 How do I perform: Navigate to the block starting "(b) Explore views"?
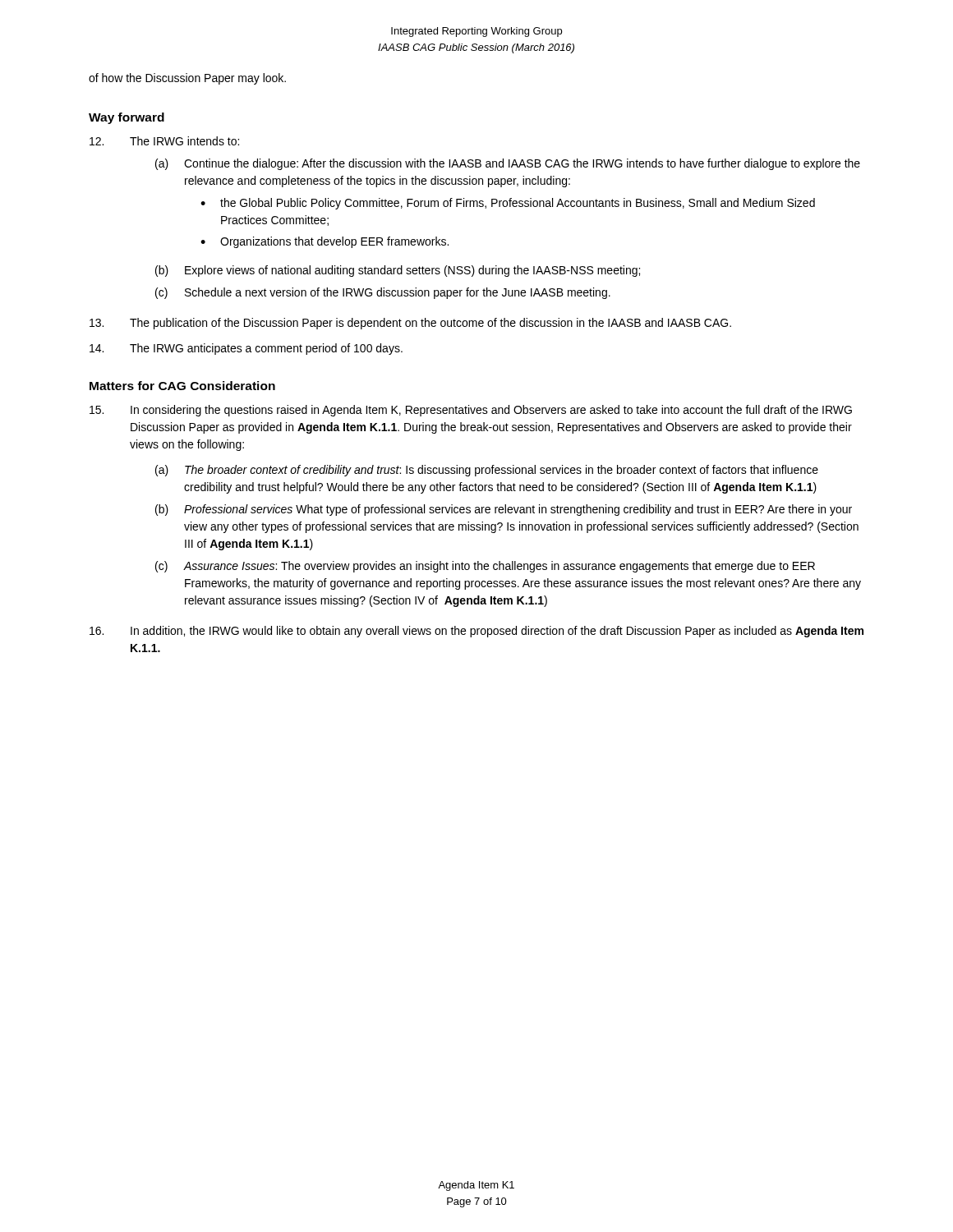pos(509,271)
